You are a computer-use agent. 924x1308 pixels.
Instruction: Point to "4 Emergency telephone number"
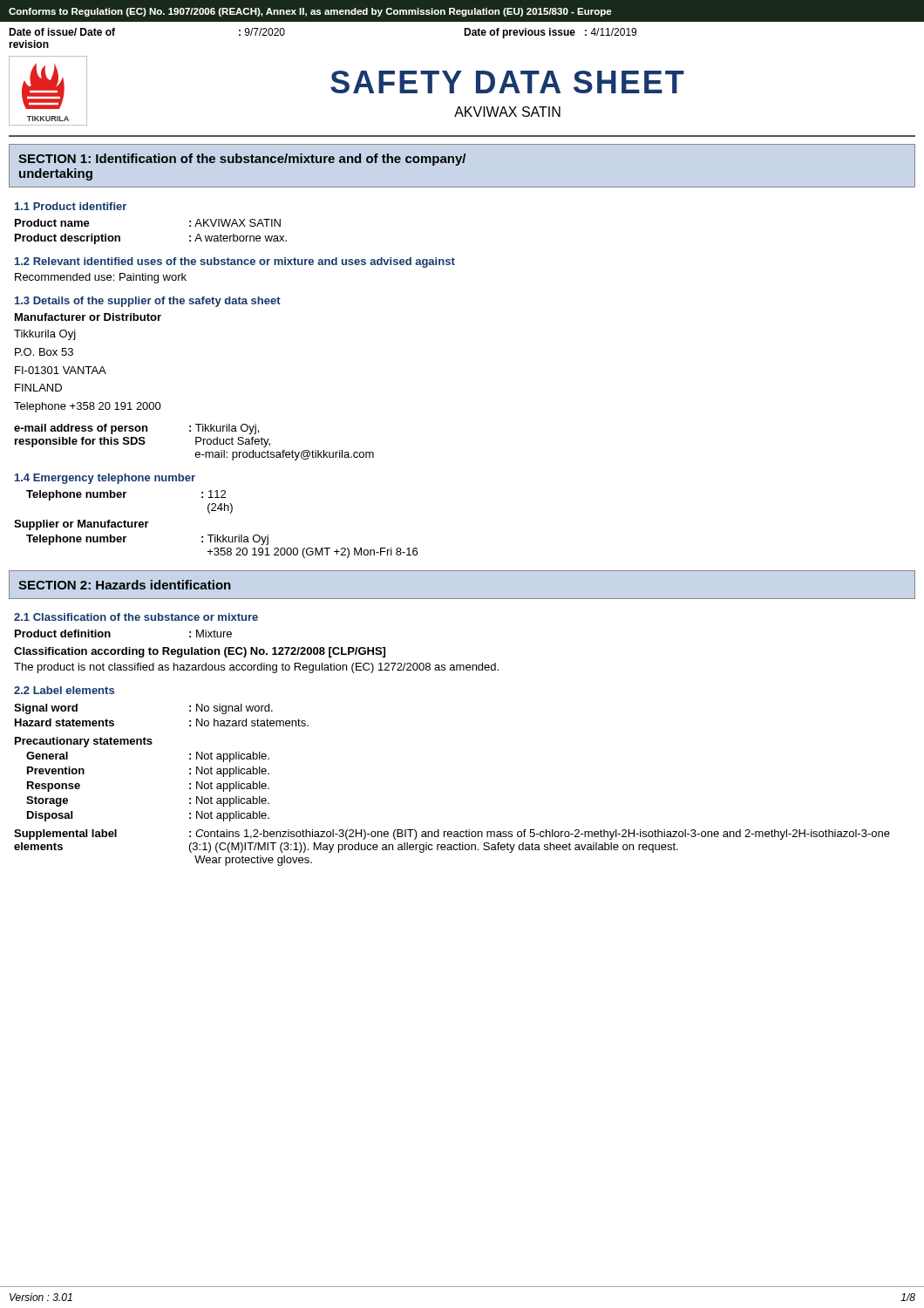tap(105, 477)
